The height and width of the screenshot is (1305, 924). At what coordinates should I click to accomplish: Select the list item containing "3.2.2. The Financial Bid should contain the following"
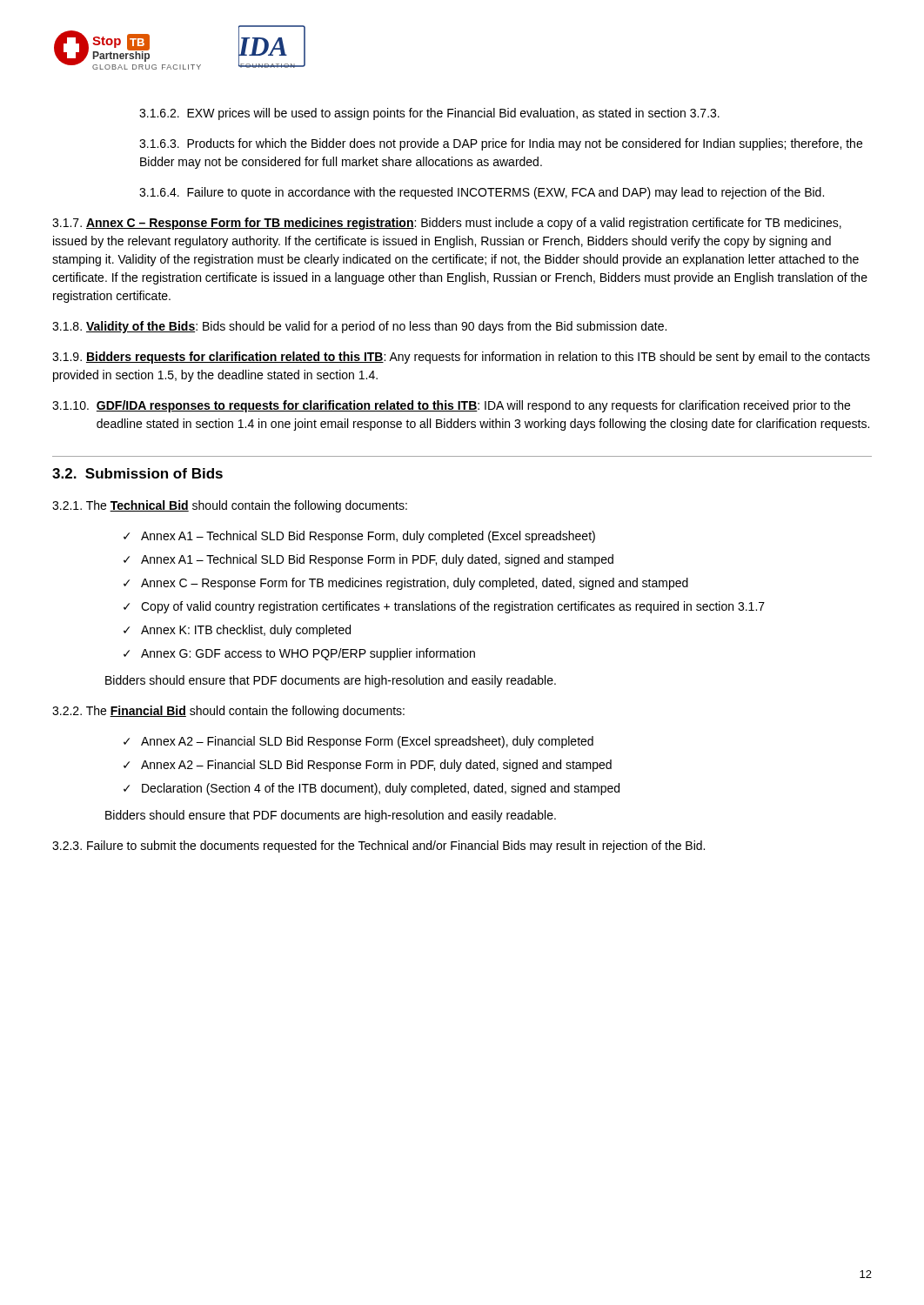pyautogui.click(x=229, y=711)
